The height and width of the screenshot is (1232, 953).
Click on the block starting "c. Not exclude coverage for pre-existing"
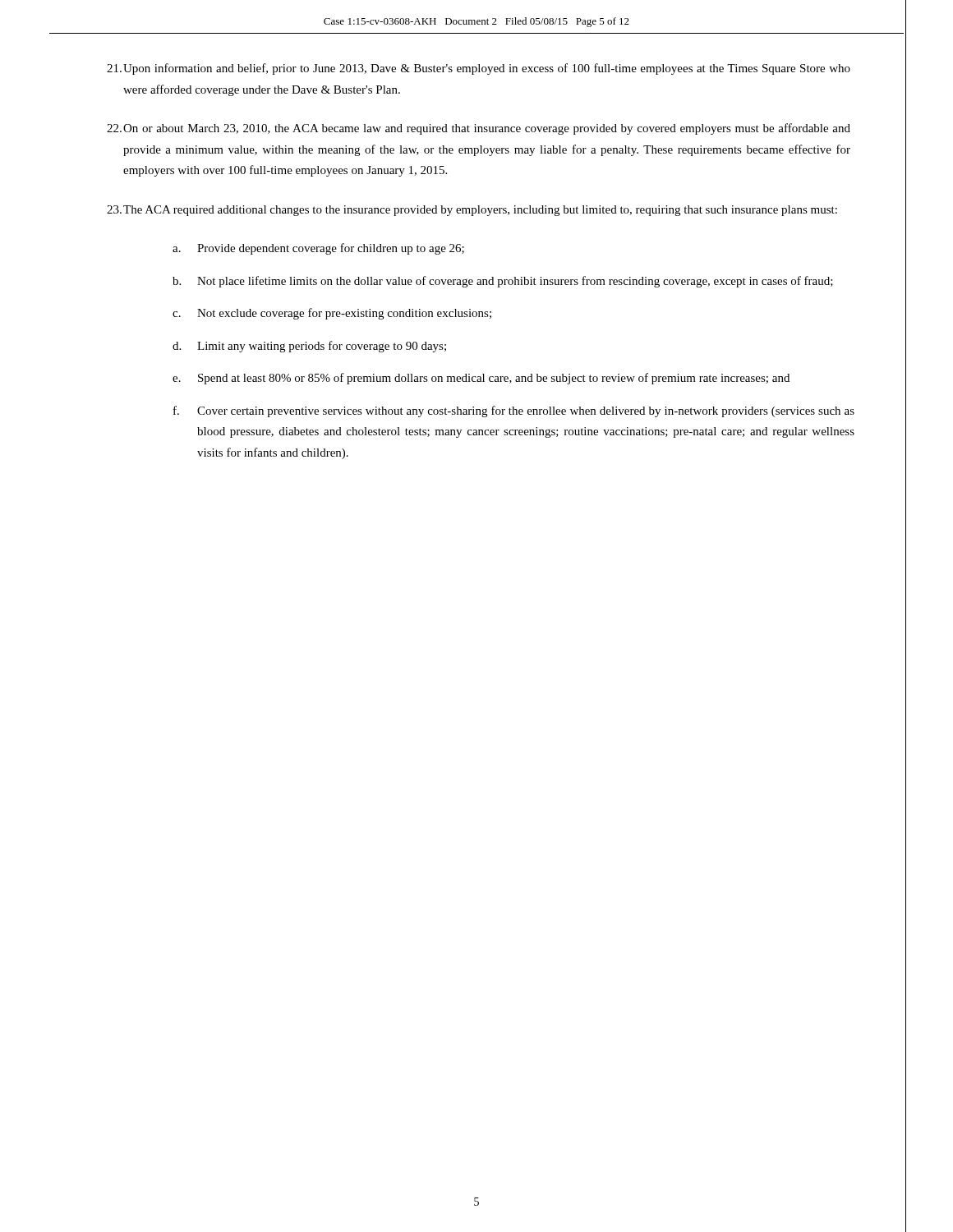332,314
